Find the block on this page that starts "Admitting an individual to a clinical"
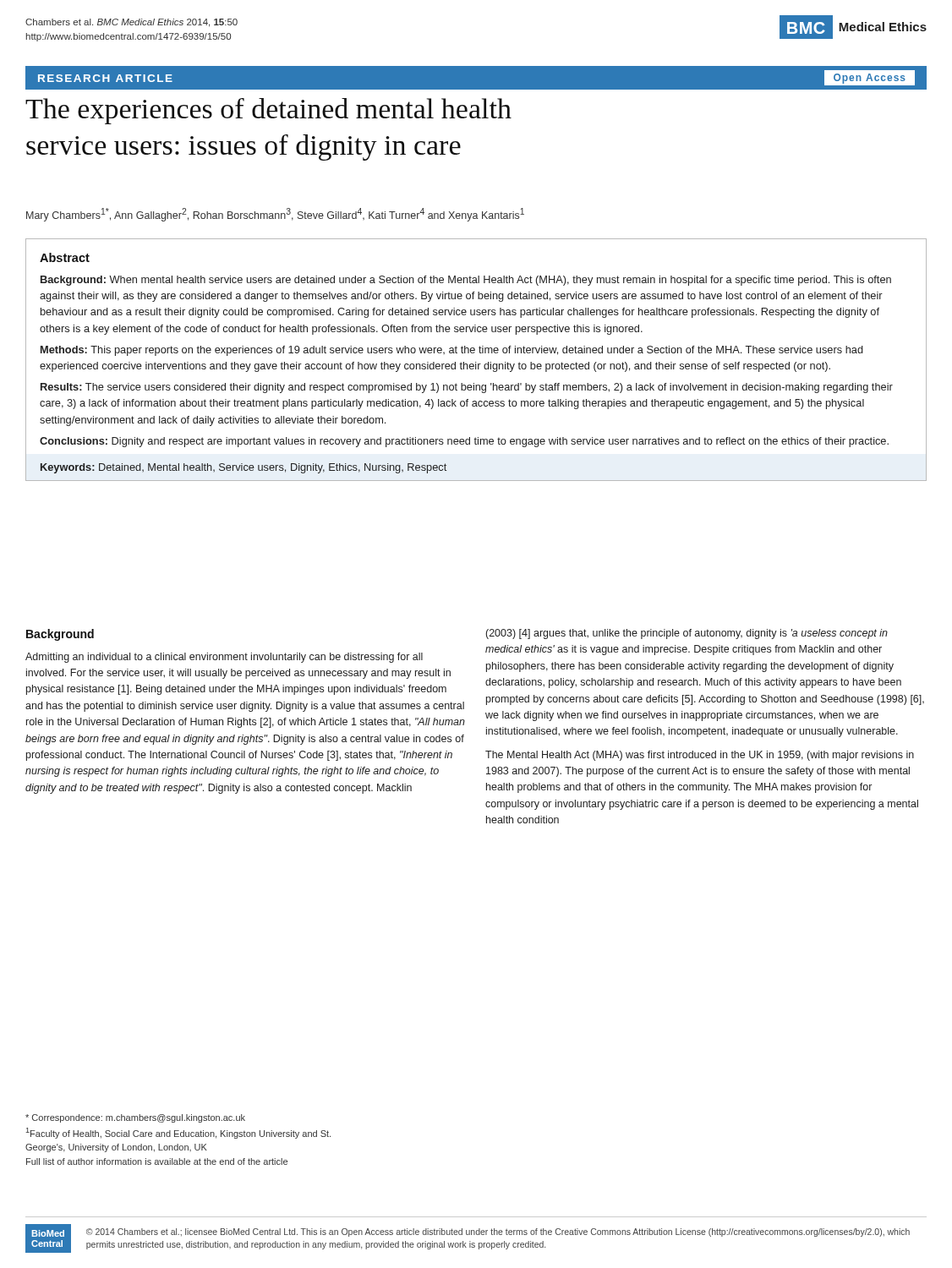Viewport: 952px width, 1268px height. point(246,723)
